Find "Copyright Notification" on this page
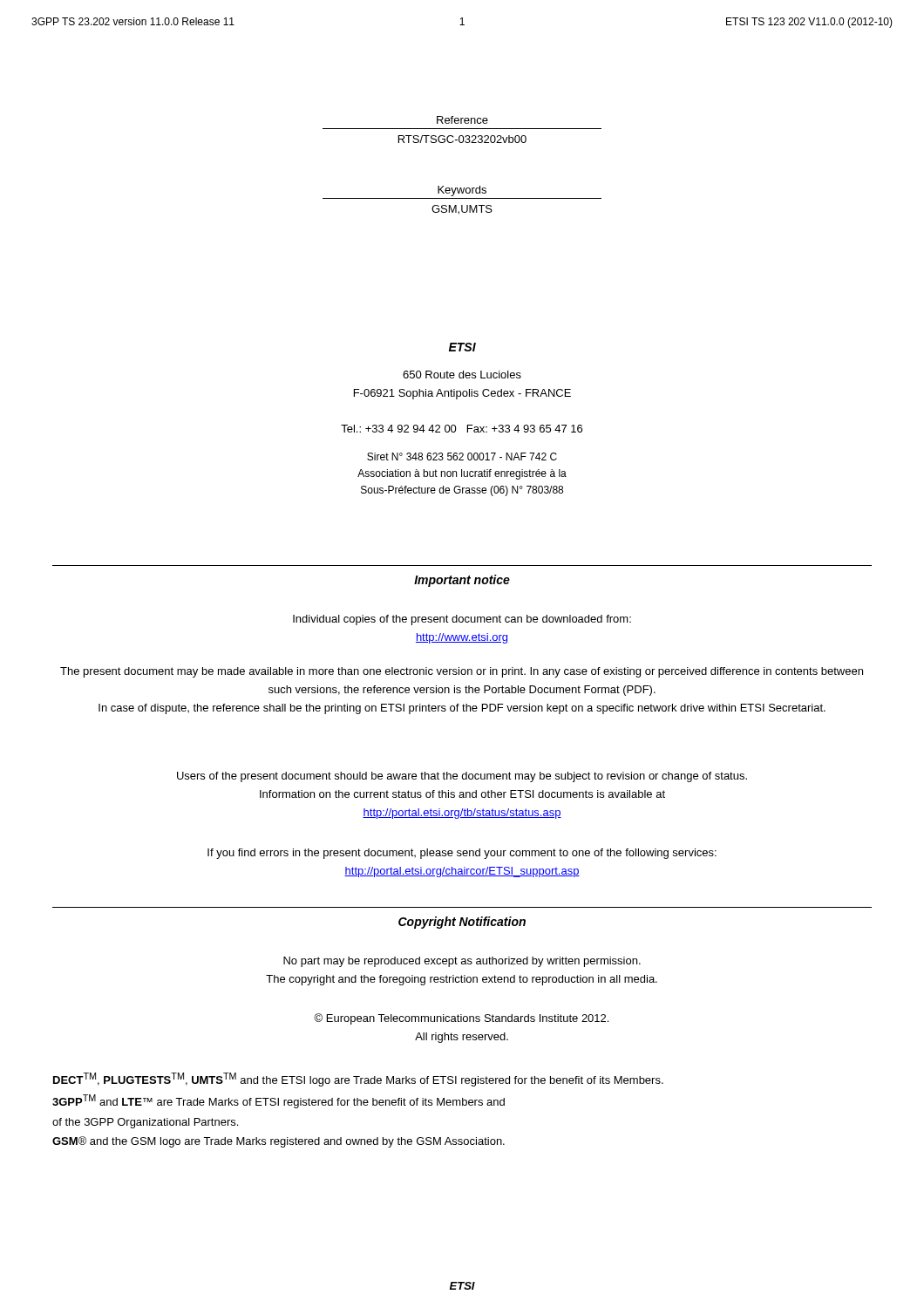The image size is (924, 1308). click(462, 918)
